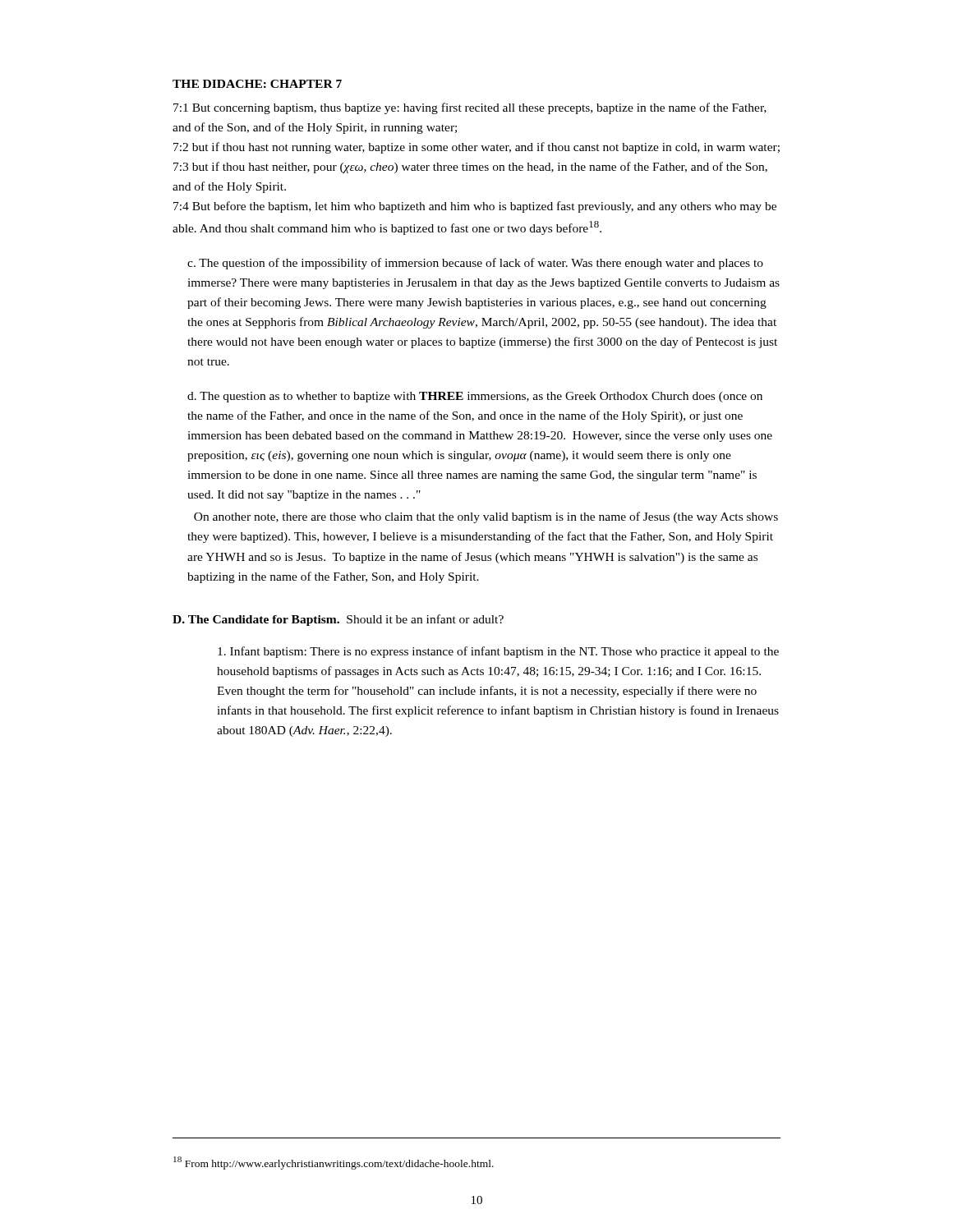Select the text block that reads "d. The question as to whether to"
This screenshot has width=953, height=1232.
pyautogui.click(x=484, y=486)
